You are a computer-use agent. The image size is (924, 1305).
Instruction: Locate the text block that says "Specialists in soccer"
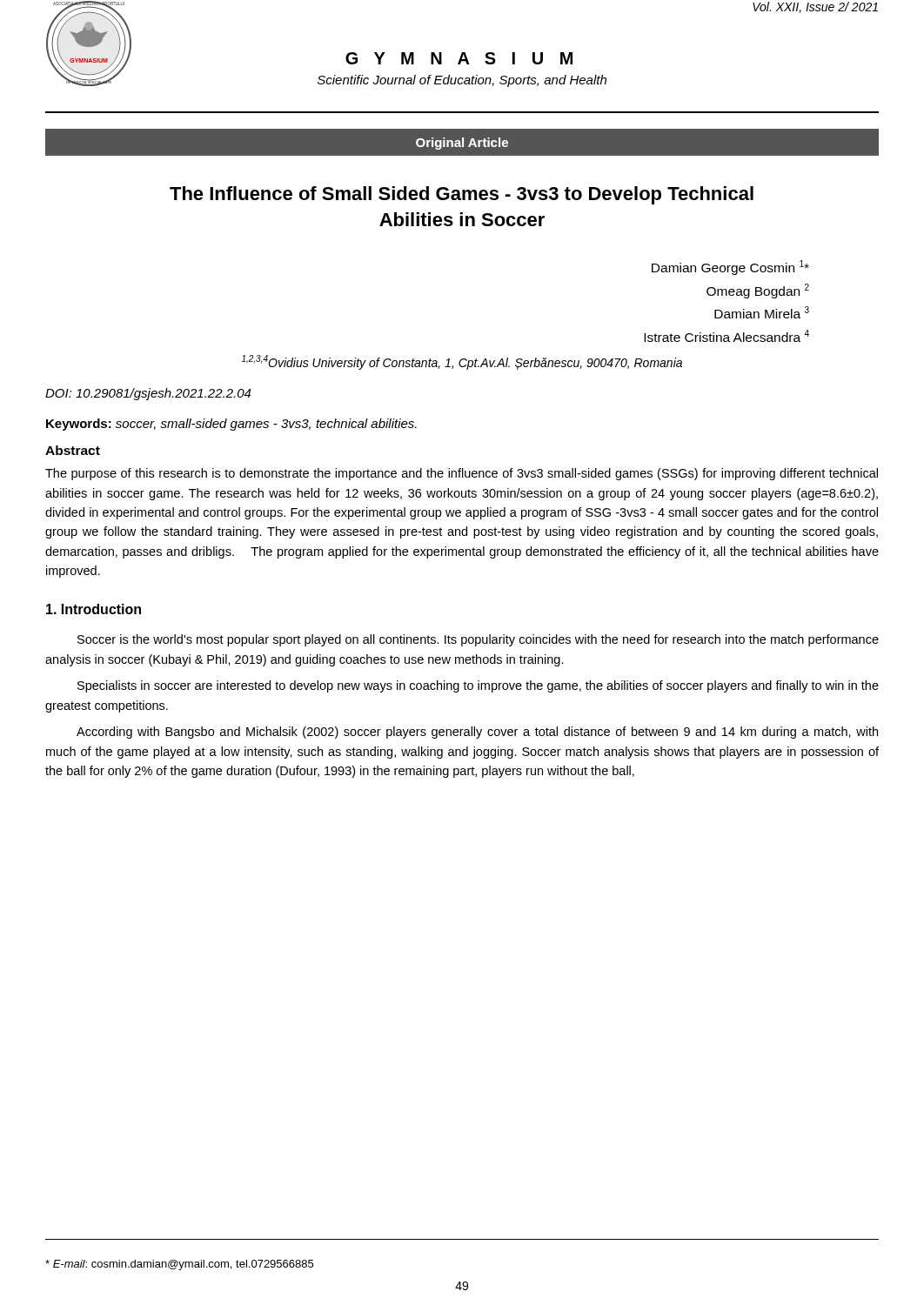pyautogui.click(x=462, y=696)
